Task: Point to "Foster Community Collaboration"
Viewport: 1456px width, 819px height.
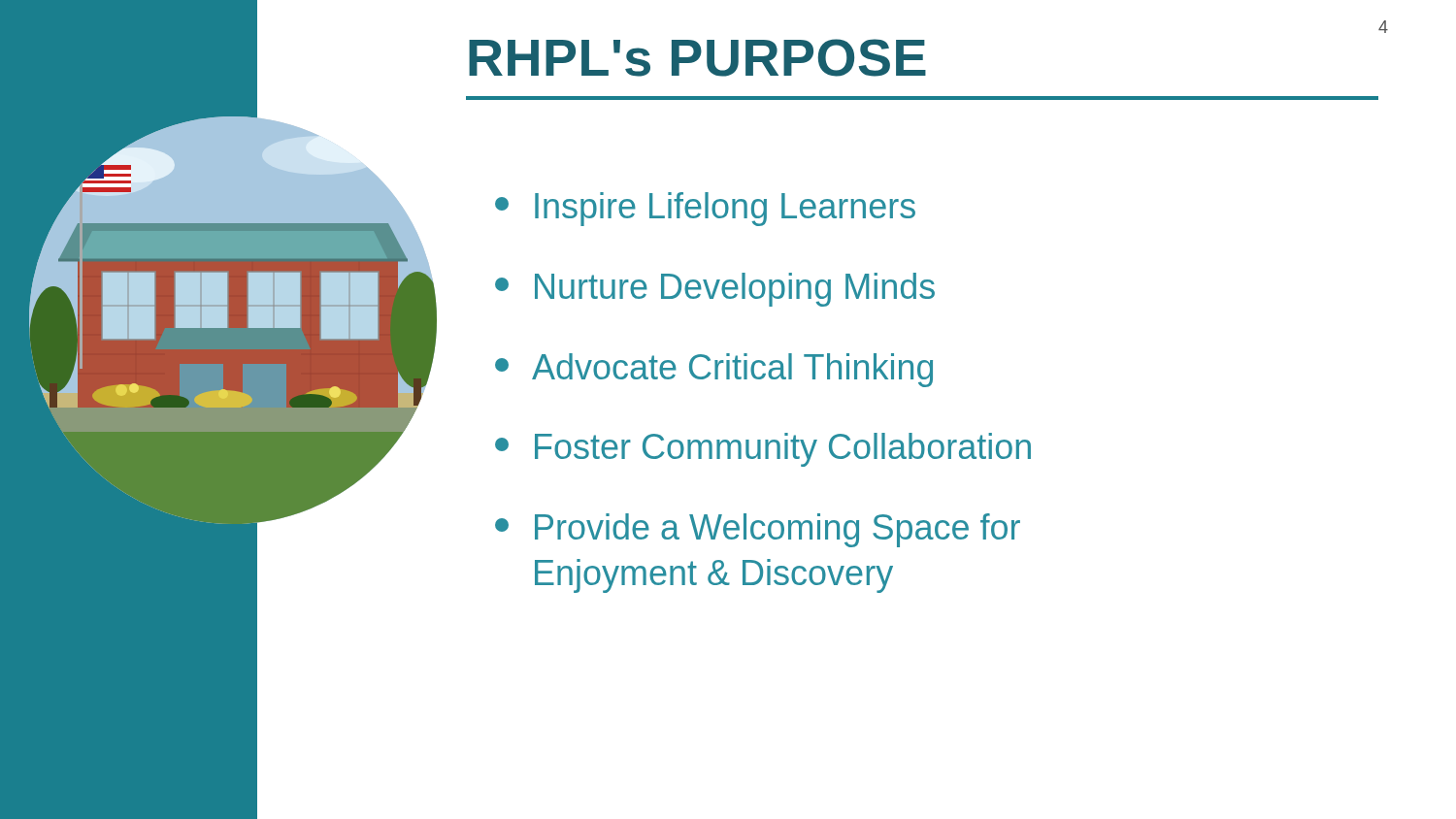Action: pos(764,448)
